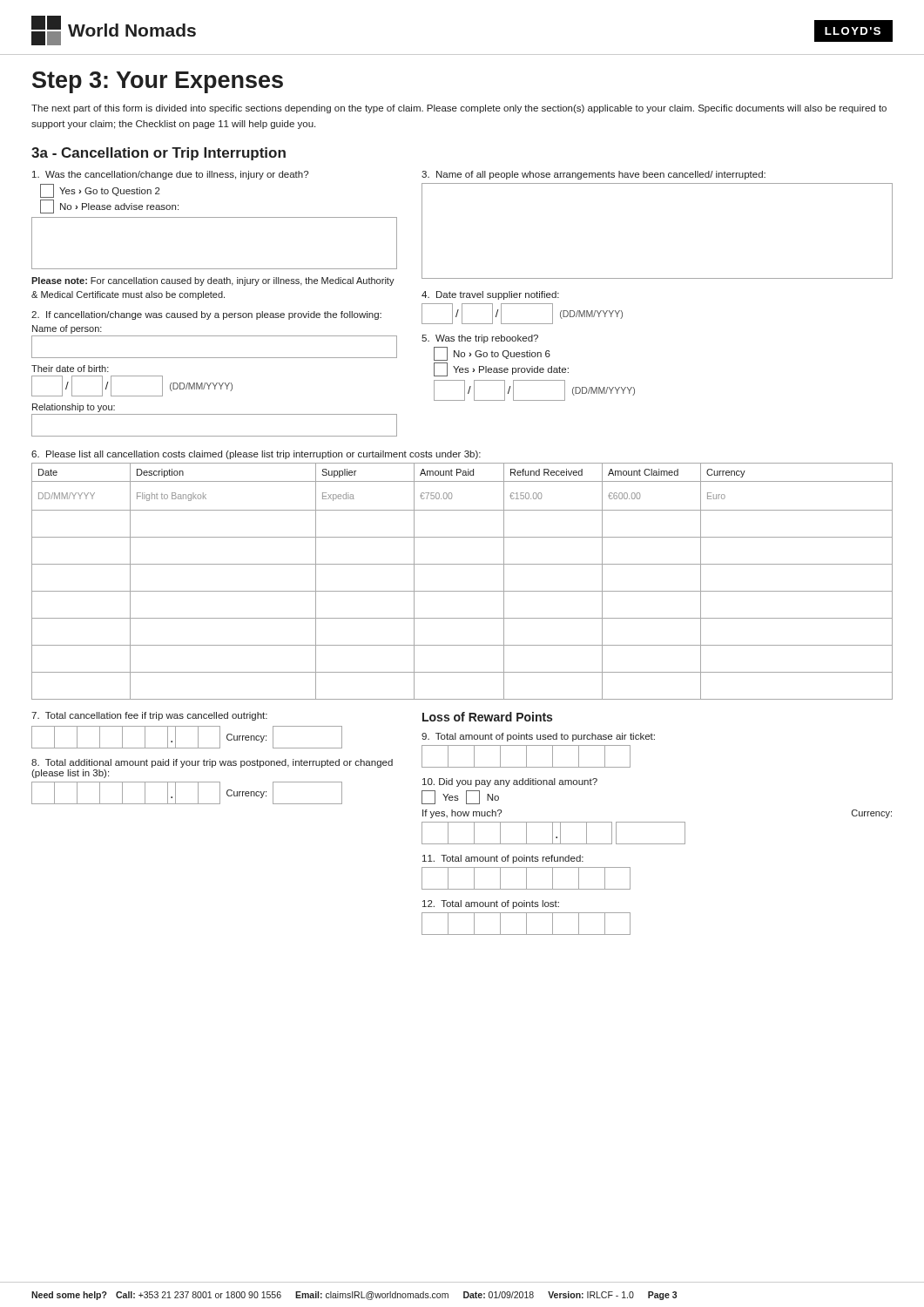Image resolution: width=924 pixels, height=1307 pixels.
Task: Navigate to the text block starting "The next part of"
Action: pyautogui.click(x=459, y=116)
